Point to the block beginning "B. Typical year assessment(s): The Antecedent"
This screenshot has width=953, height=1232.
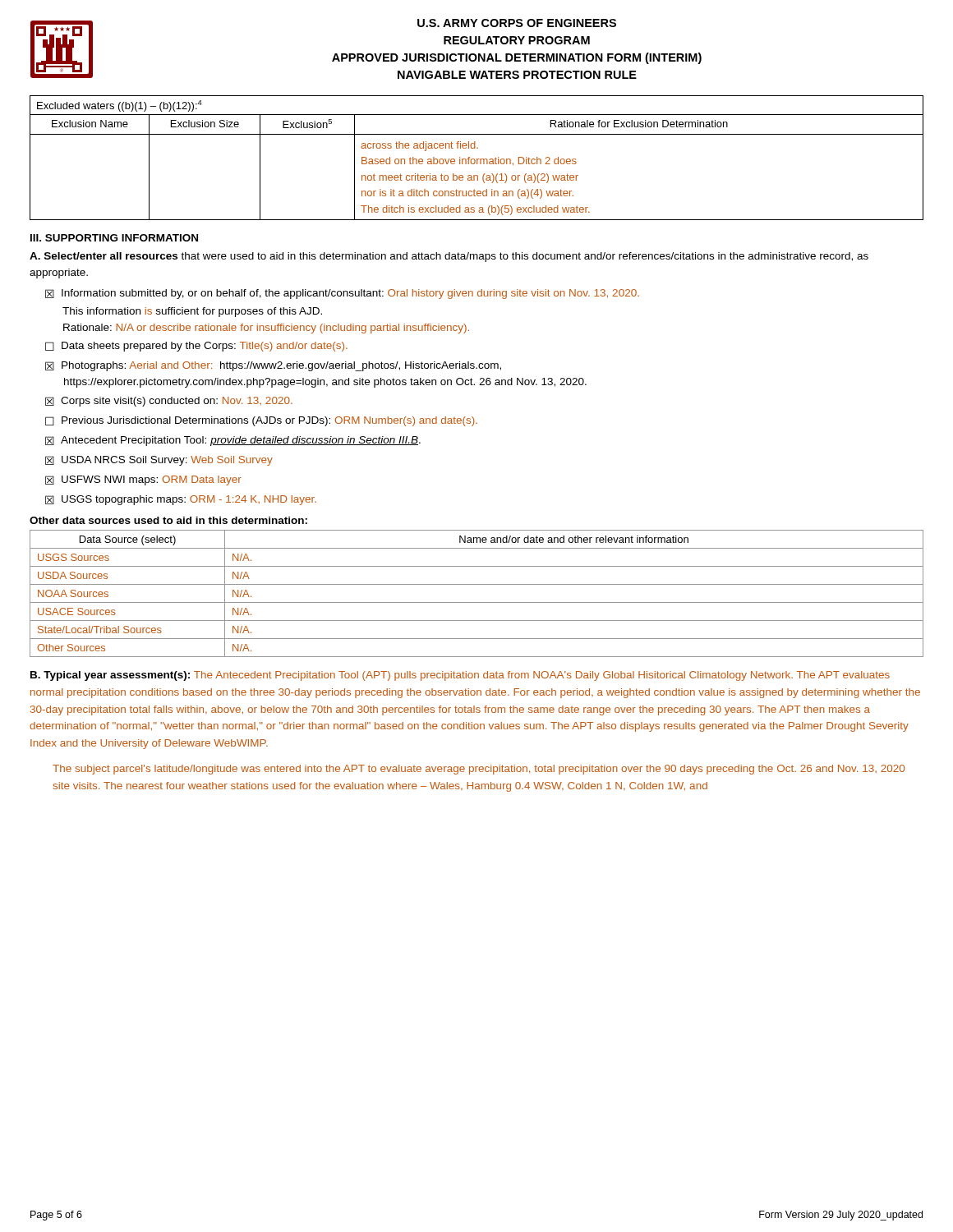(475, 709)
